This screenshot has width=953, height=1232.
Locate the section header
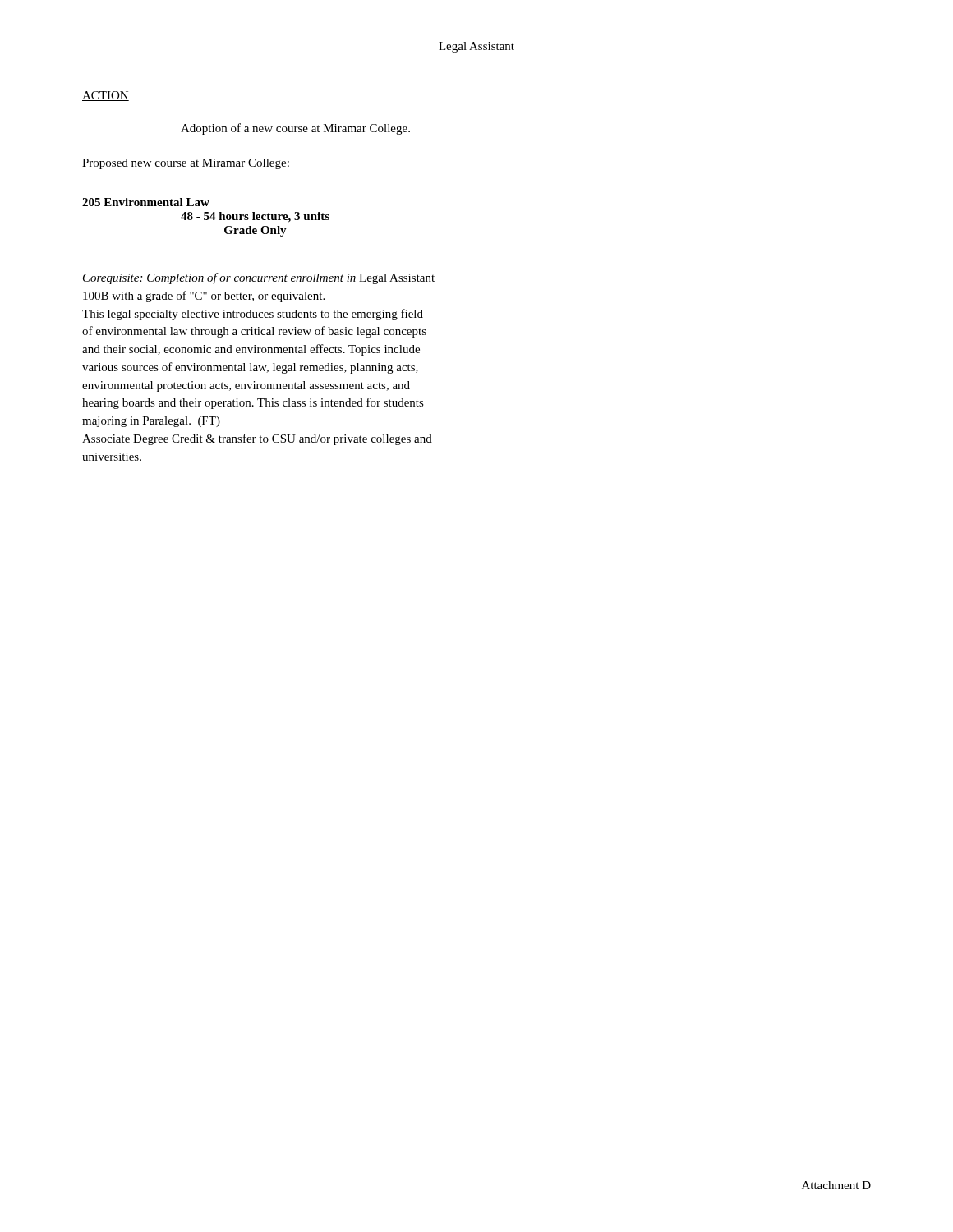(105, 95)
